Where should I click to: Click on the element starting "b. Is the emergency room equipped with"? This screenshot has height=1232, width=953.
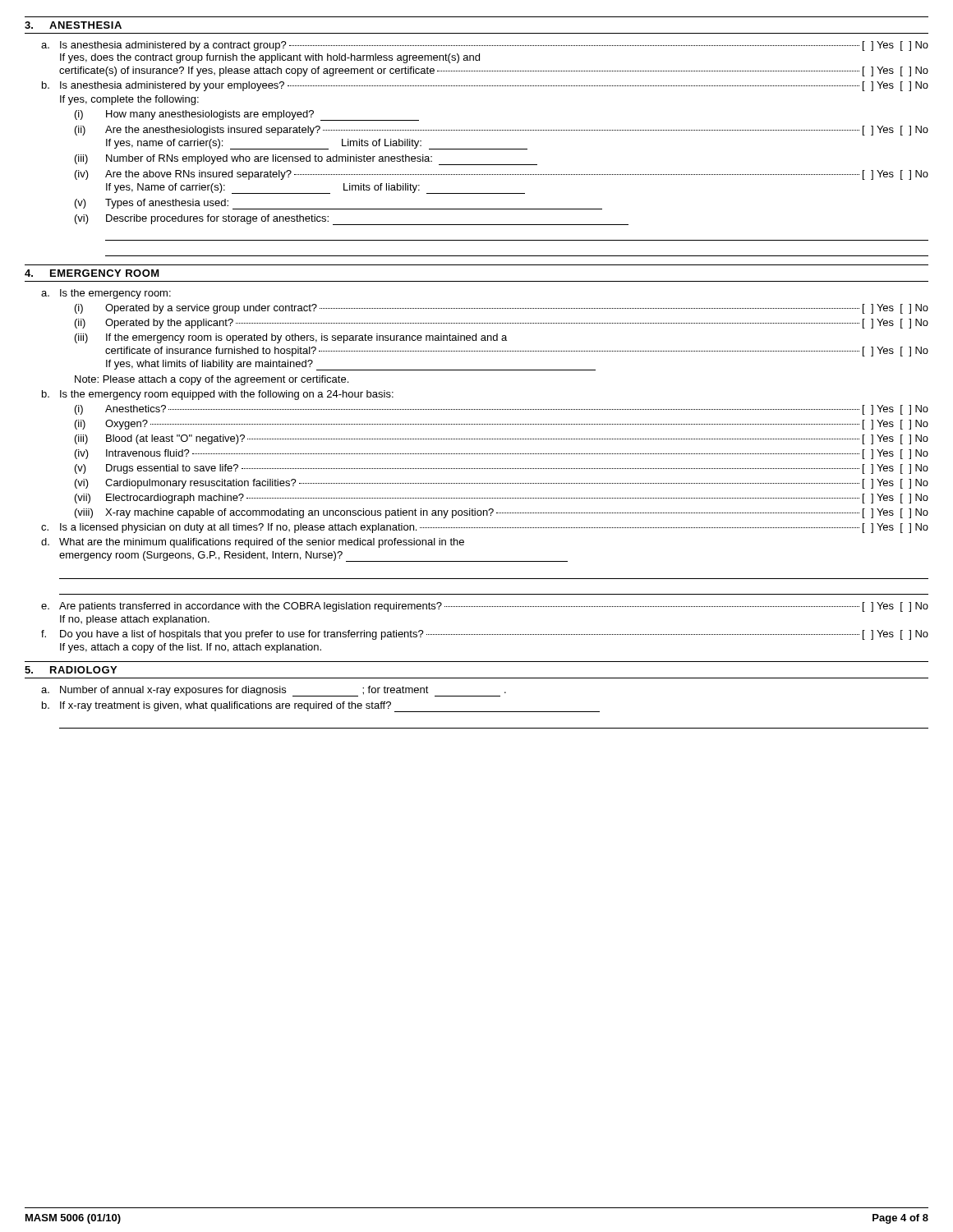[218, 395]
